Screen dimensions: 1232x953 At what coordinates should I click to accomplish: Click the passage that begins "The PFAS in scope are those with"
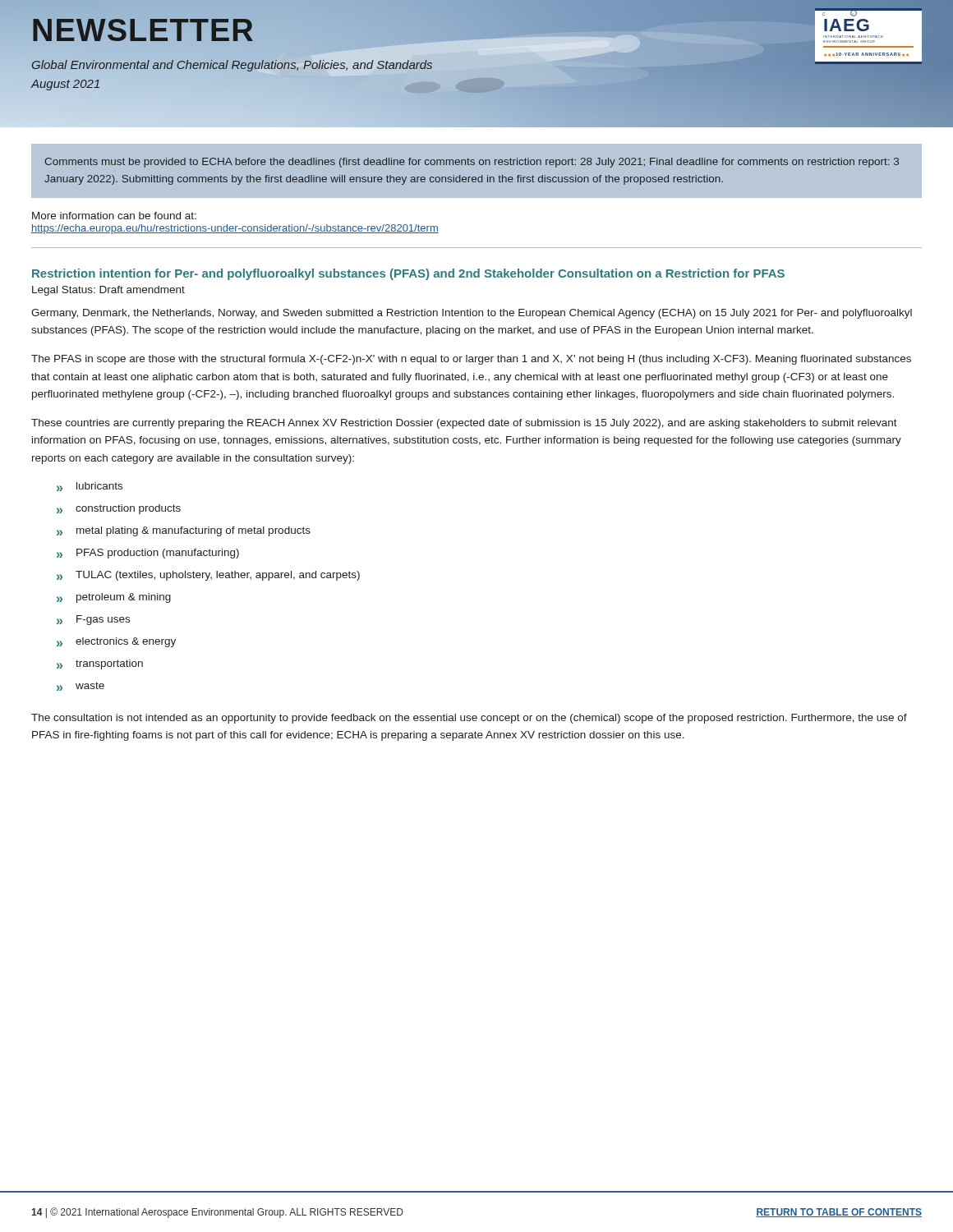[x=471, y=376]
